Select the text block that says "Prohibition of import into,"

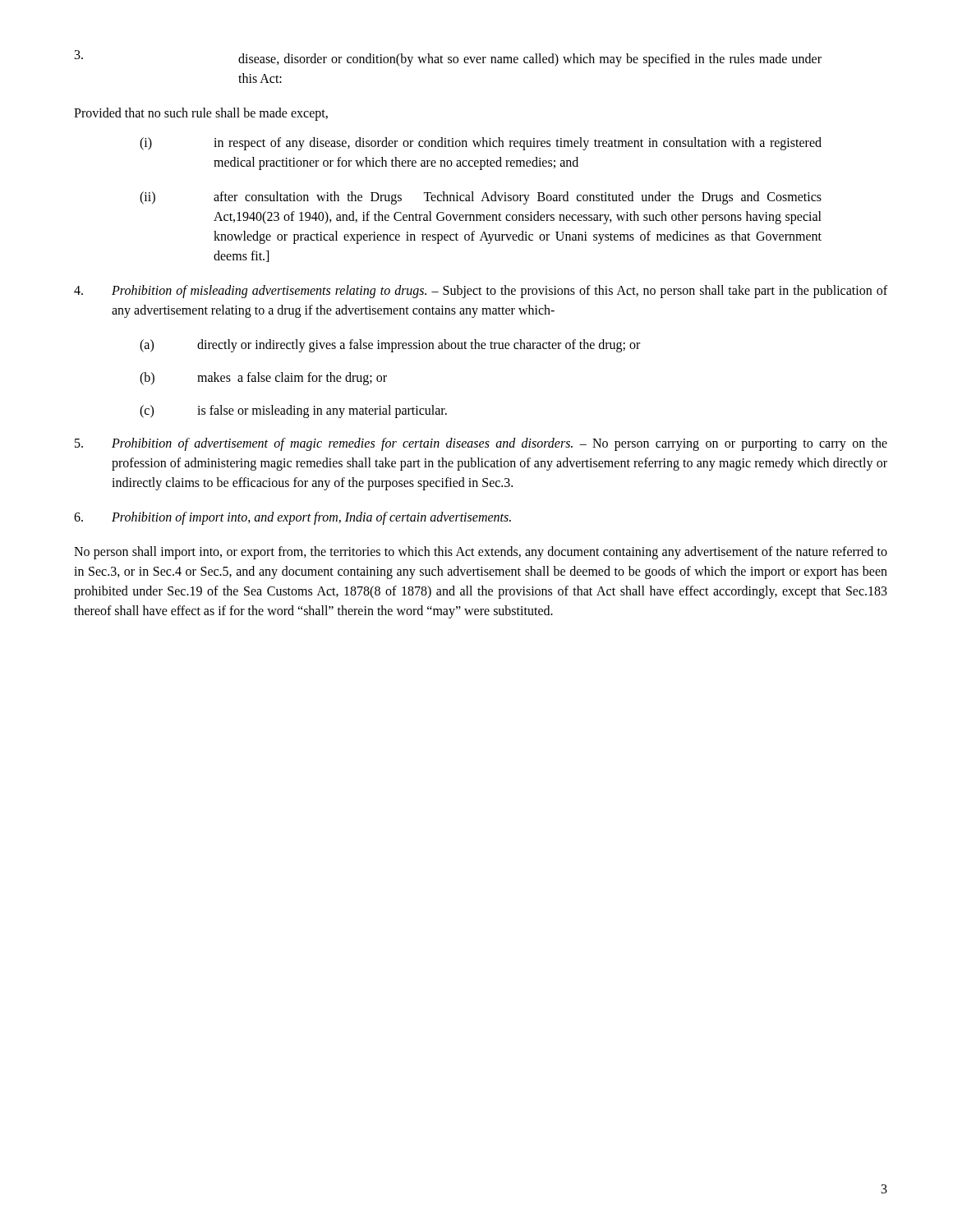tap(481, 517)
